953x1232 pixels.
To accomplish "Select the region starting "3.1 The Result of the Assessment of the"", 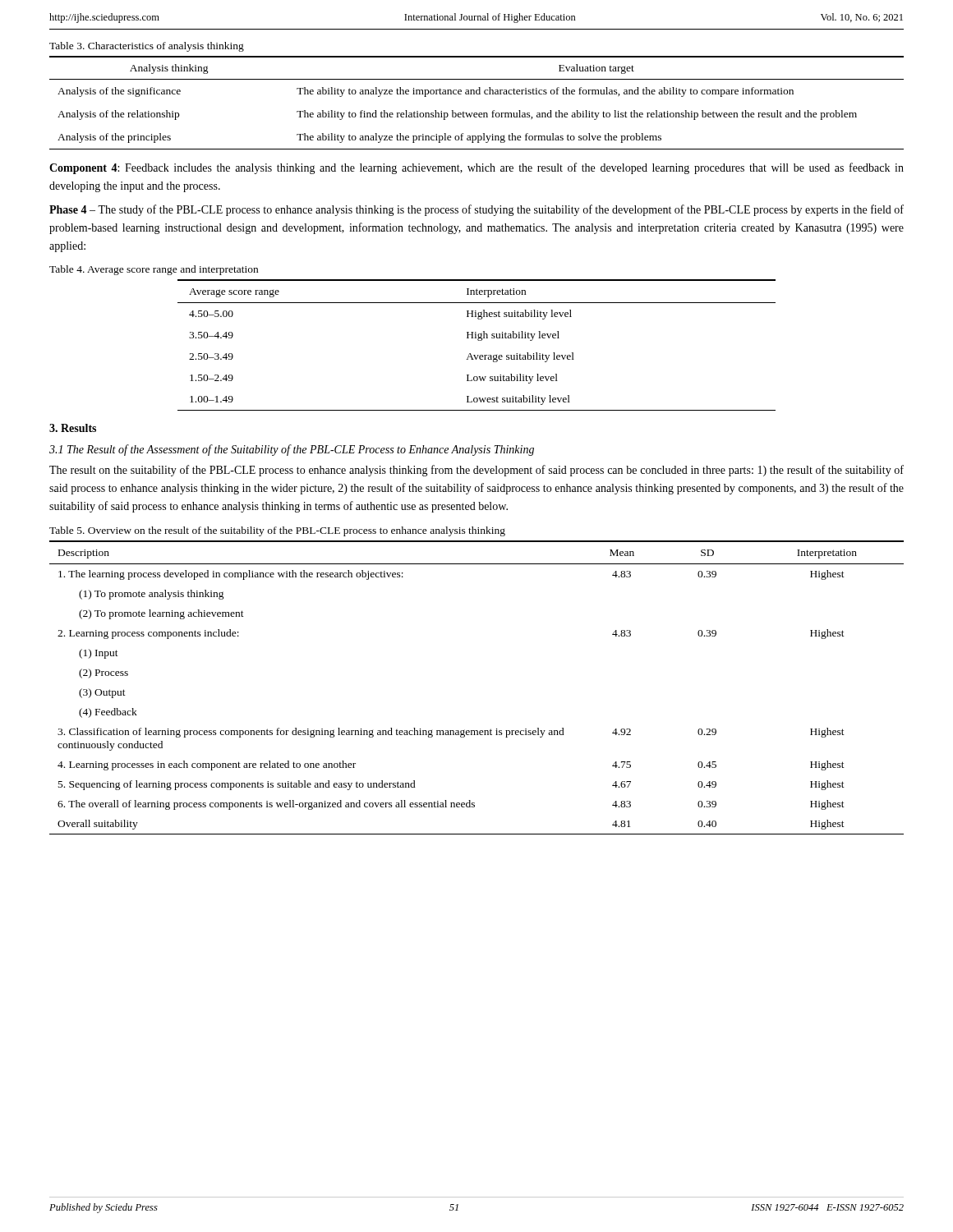I will click(x=292, y=450).
